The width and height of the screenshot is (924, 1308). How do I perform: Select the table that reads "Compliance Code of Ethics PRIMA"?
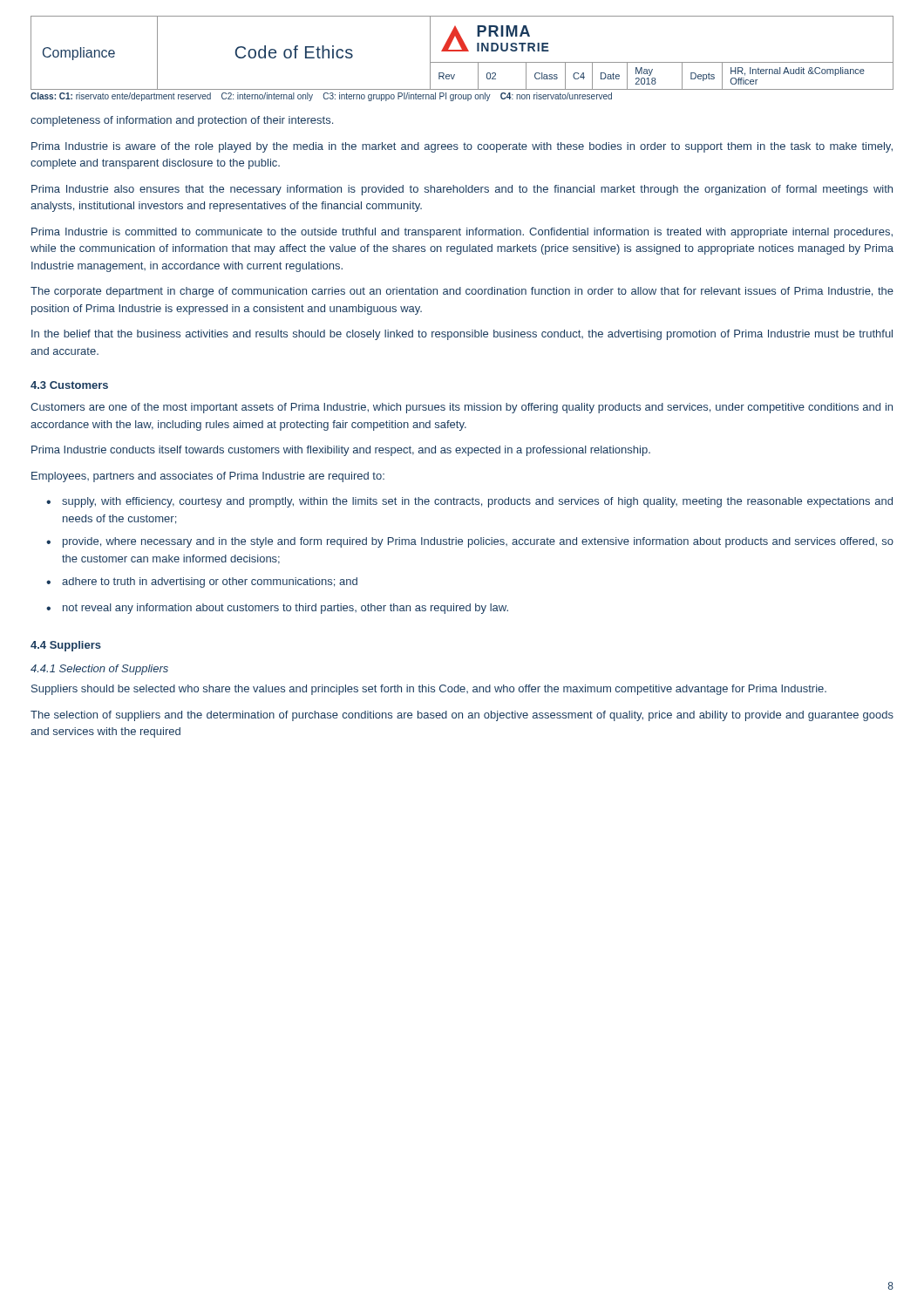pyautogui.click(x=462, y=53)
